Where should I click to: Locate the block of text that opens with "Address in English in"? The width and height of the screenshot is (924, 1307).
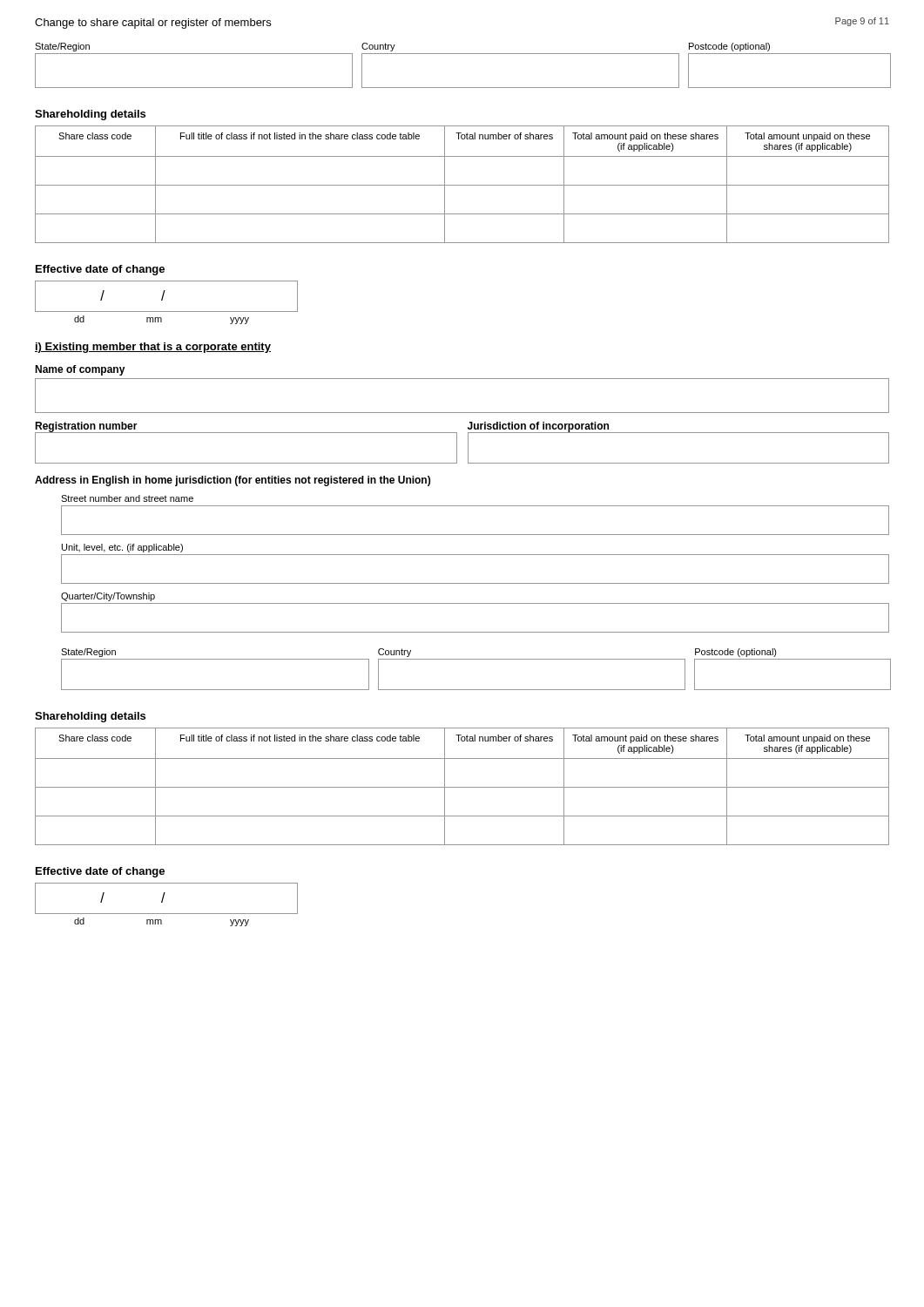(233, 480)
